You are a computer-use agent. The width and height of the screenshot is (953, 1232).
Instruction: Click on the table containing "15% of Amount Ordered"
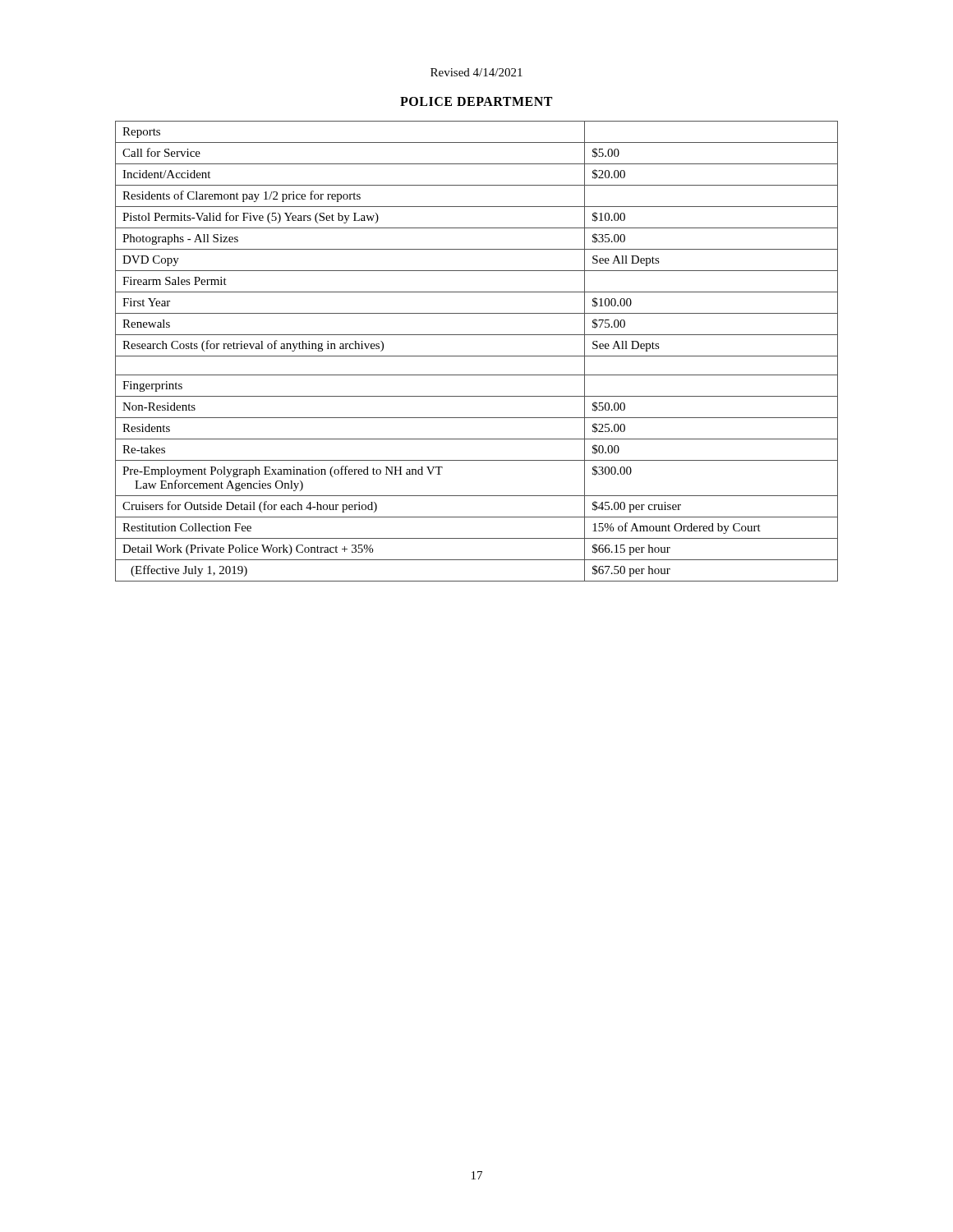[x=476, y=351]
